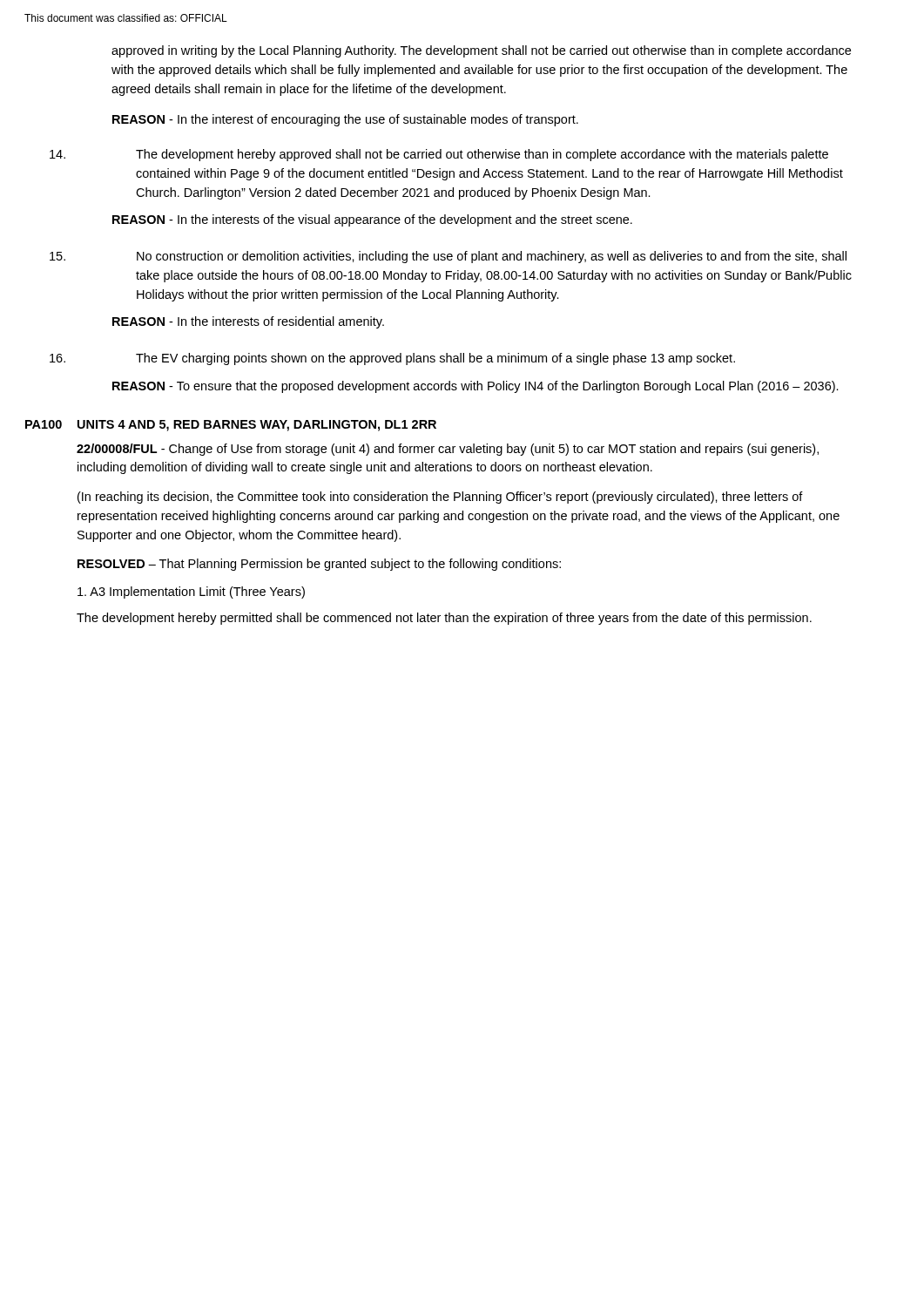The width and height of the screenshot is (924, 1307).
Task: Find the element starting "16. The EV charging points"
Action: coord(445,359)
